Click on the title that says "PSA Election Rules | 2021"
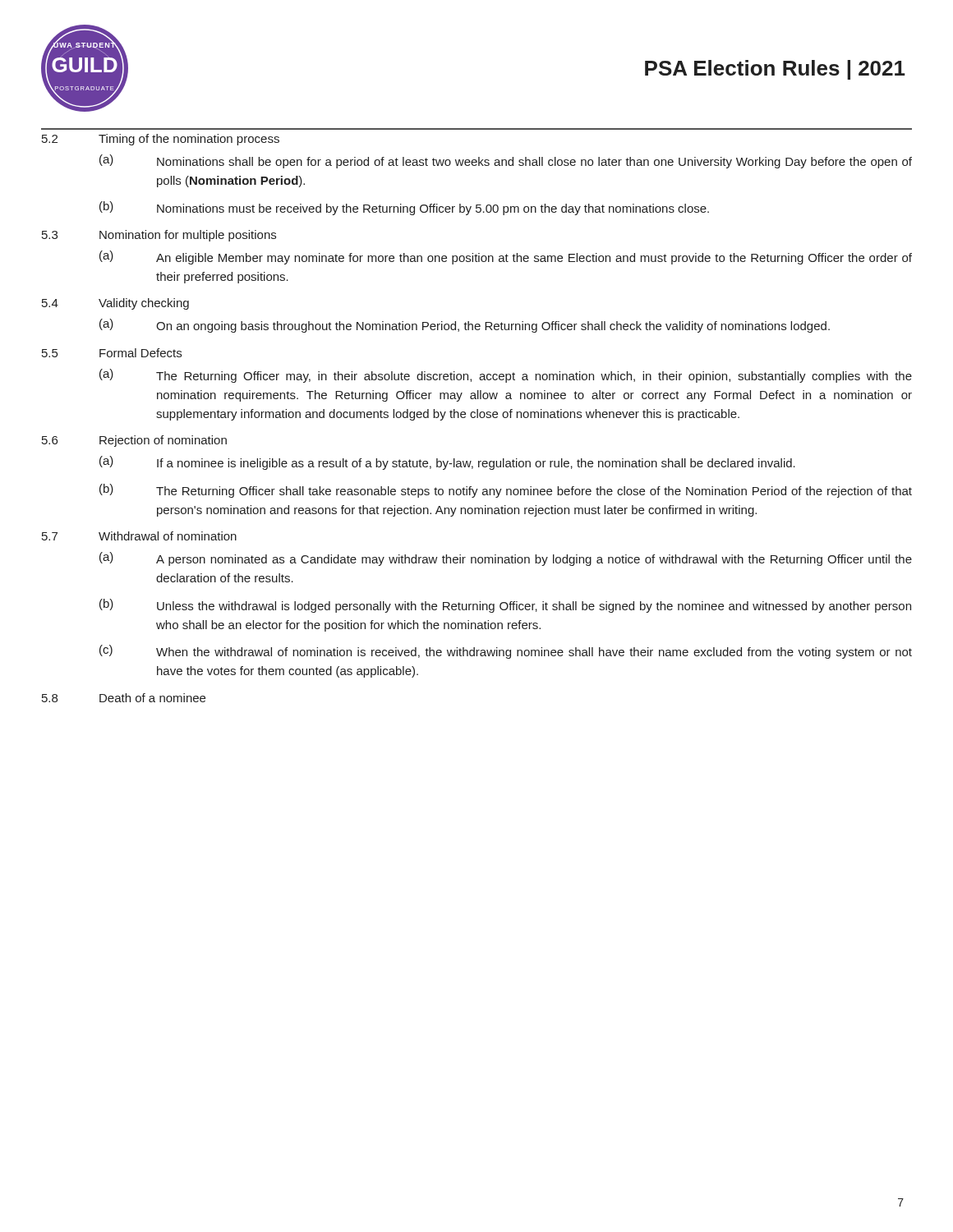Image resolution: width=953 pixels, height=1232 pixels. pos(775,68)
